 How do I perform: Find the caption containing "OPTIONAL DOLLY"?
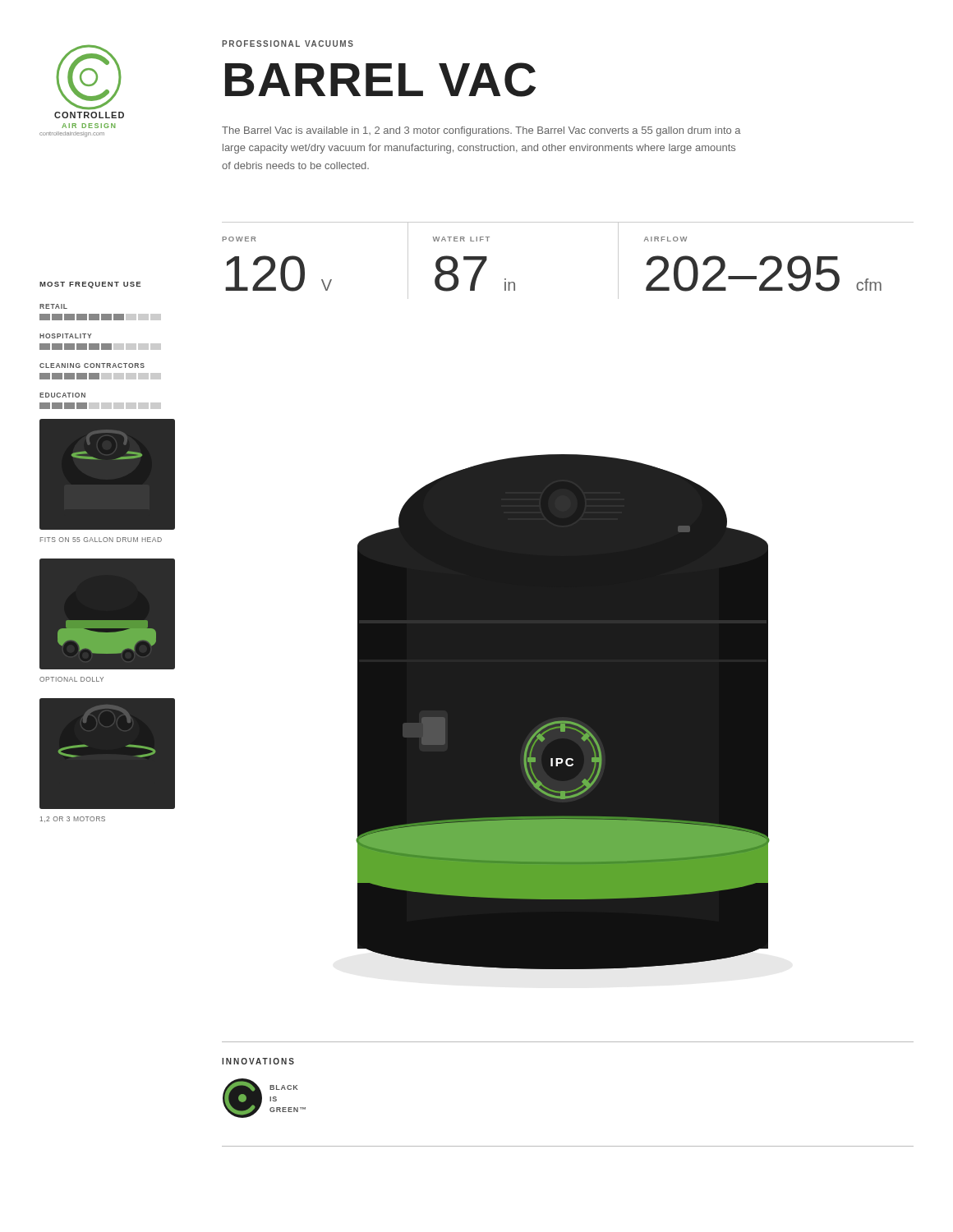pos(72,679)
